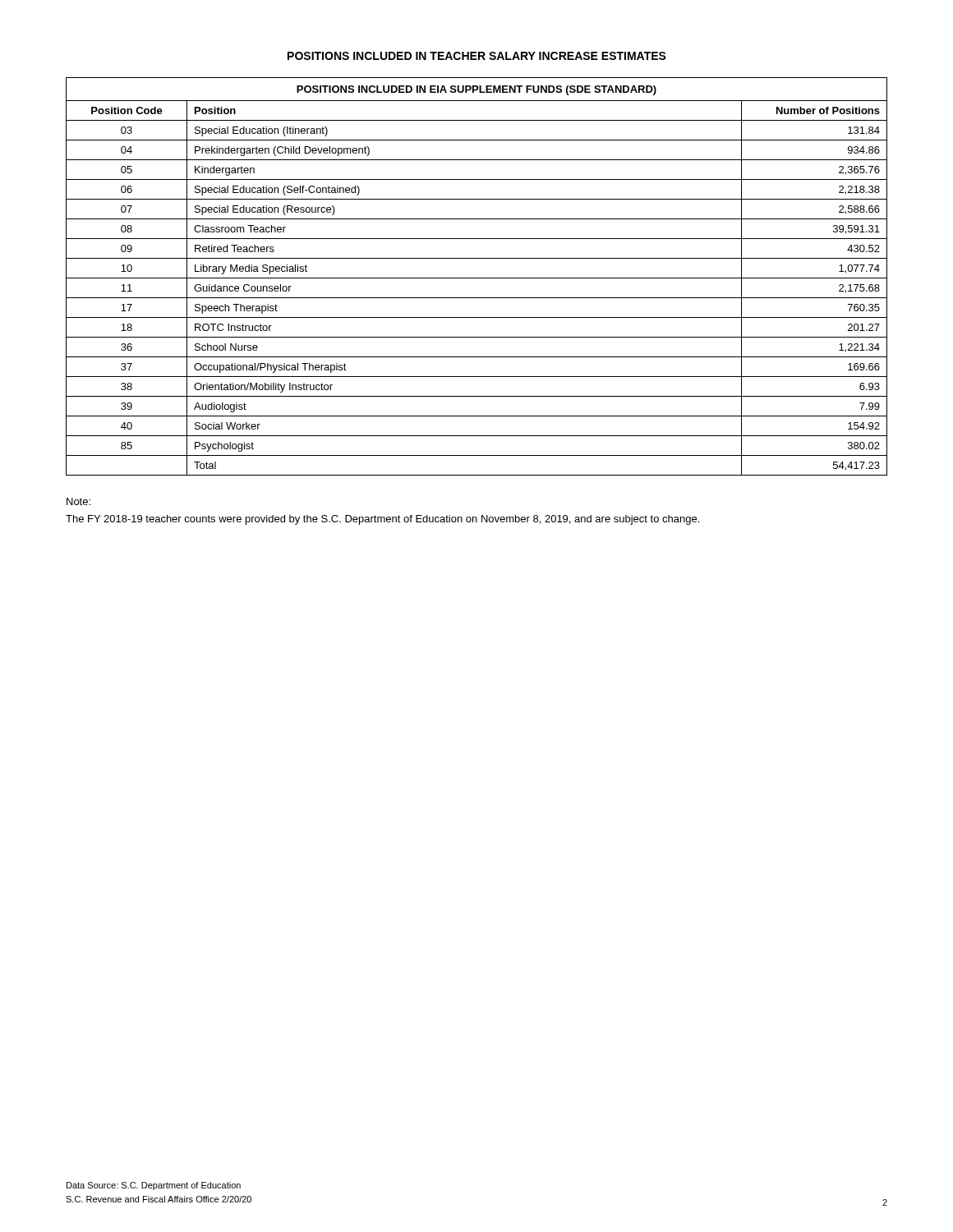Find the table that mentions "POSITIONS INCLUDED IN EIA SUPPLEMENT"

tap(476, 276)
